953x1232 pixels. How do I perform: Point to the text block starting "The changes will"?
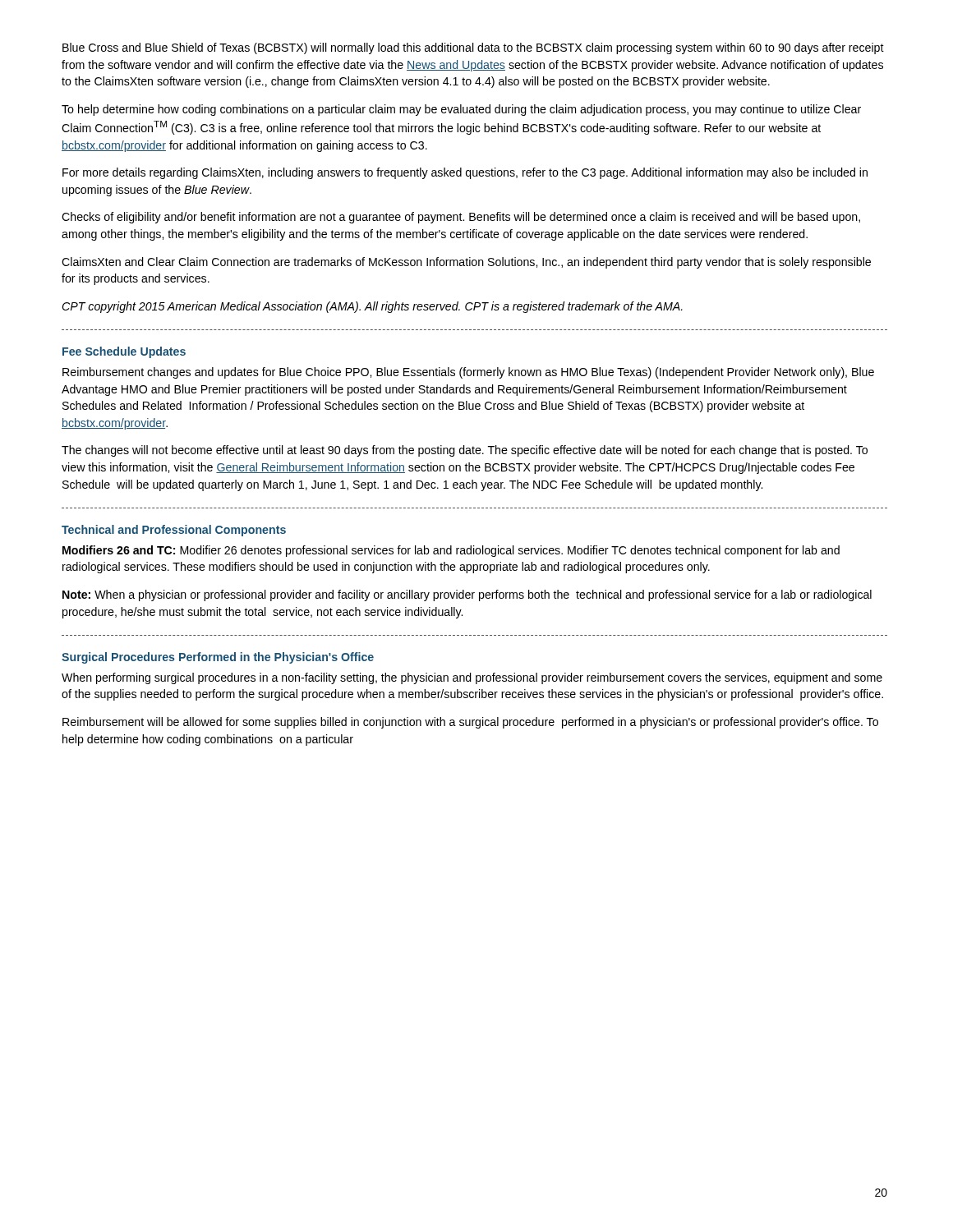pyautogui.click(x=474, y=468)
